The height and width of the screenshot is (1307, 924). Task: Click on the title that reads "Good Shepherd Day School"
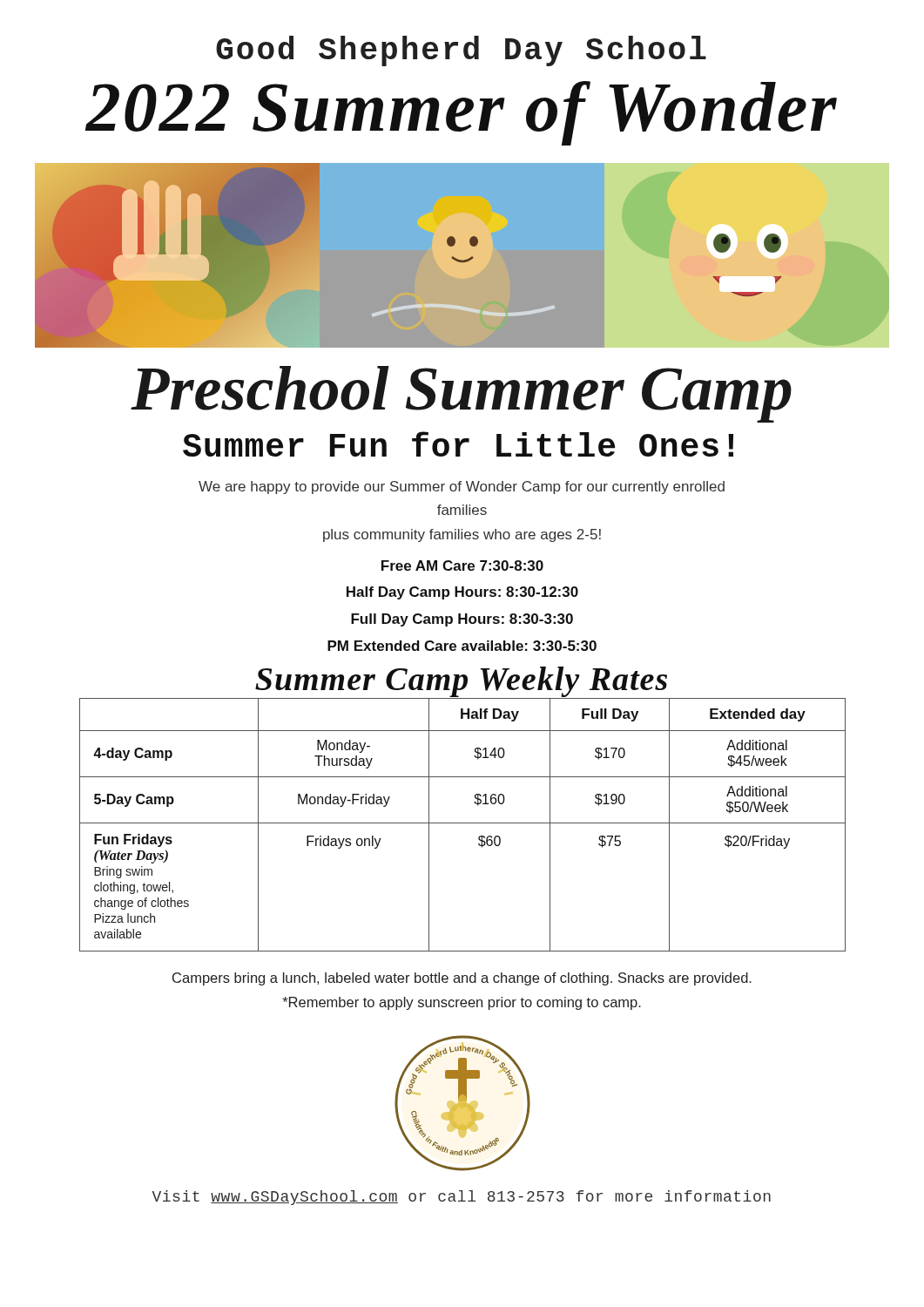point(462,88)
